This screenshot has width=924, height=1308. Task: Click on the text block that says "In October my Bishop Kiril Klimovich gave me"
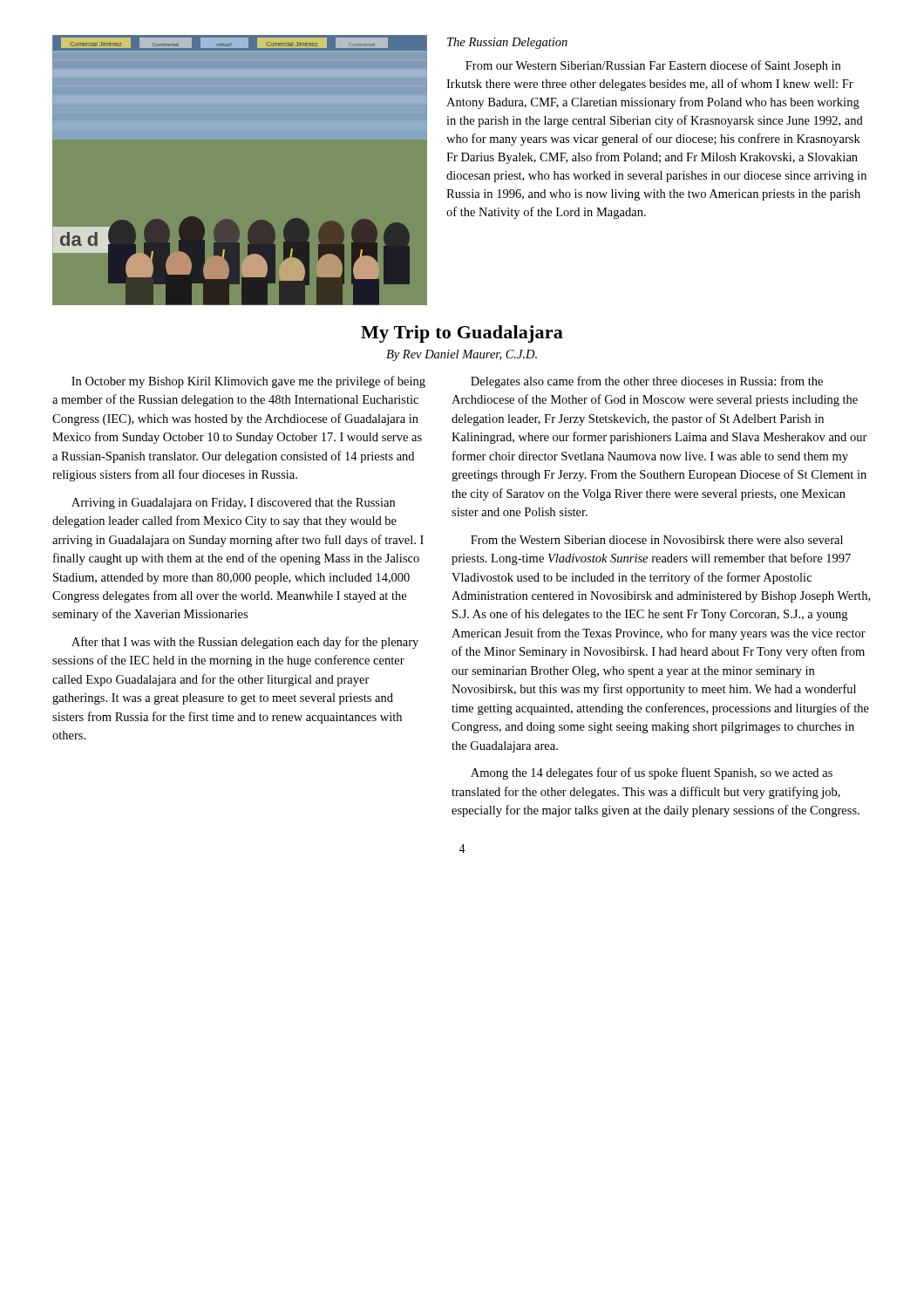[x=240, y=559]
